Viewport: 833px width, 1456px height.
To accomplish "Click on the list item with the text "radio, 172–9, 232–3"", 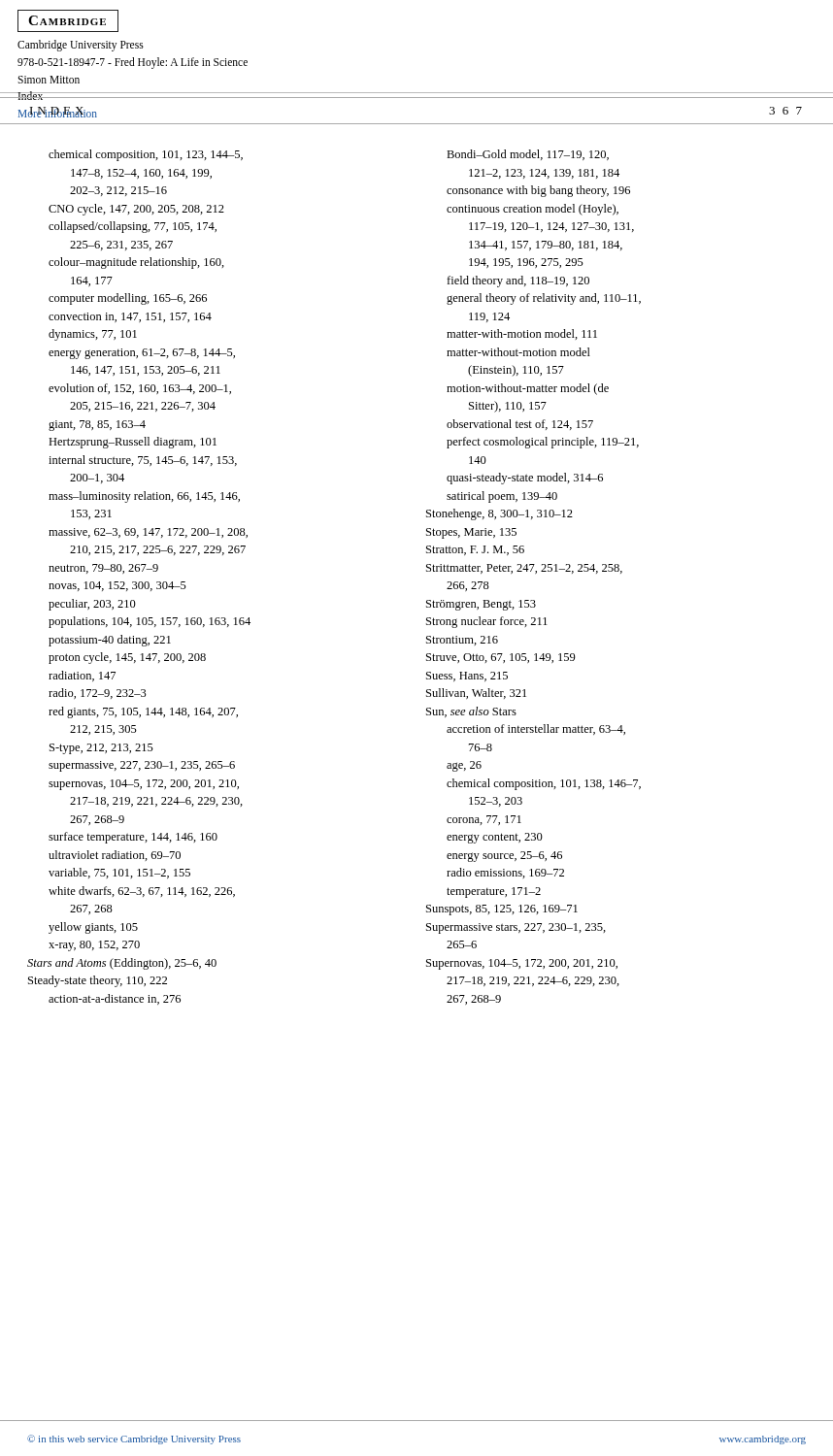I will click(x=97, y=693).
